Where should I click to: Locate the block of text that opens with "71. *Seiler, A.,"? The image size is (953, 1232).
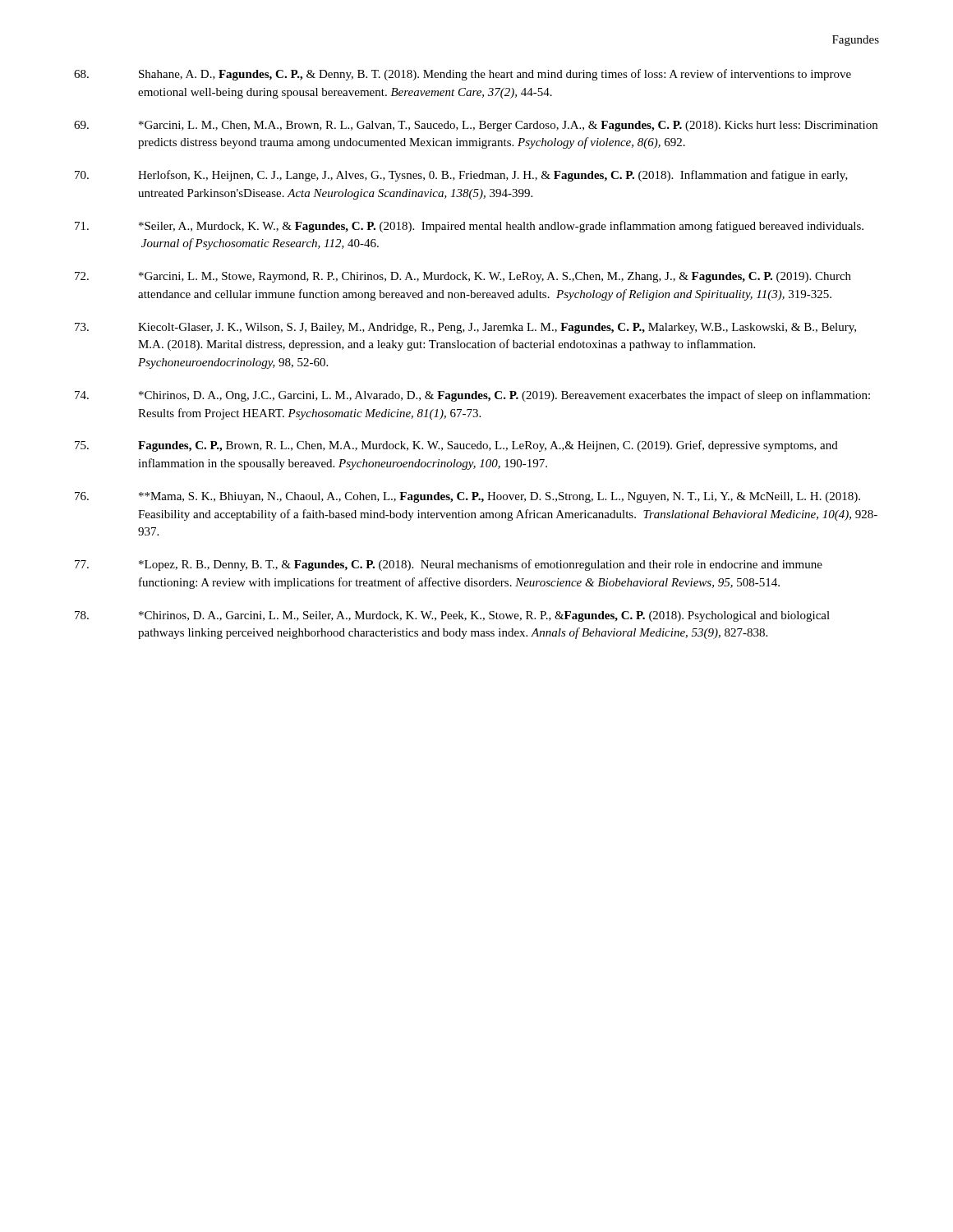click(476, 235)
